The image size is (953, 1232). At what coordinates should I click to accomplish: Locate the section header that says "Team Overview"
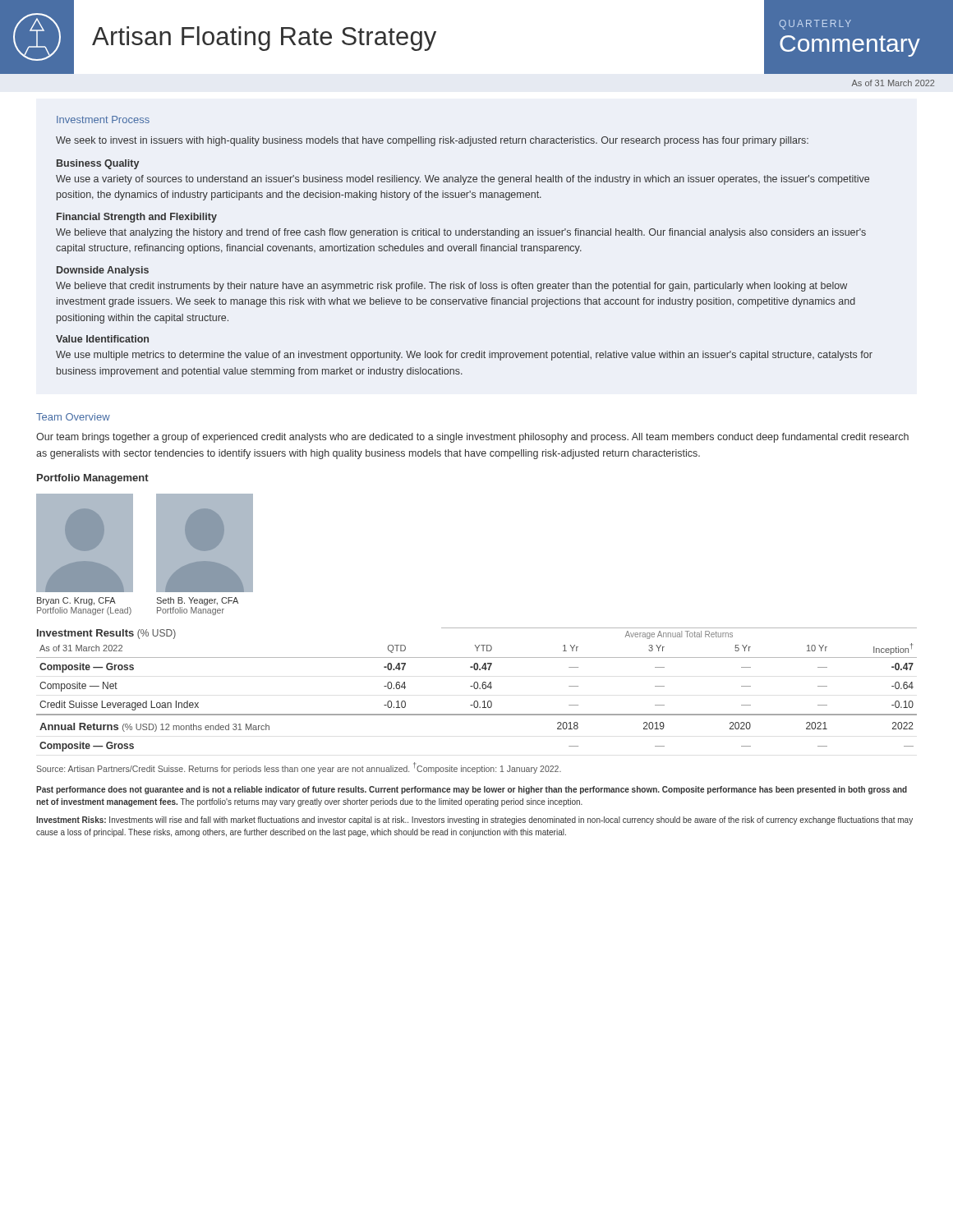tap(73, 417)
